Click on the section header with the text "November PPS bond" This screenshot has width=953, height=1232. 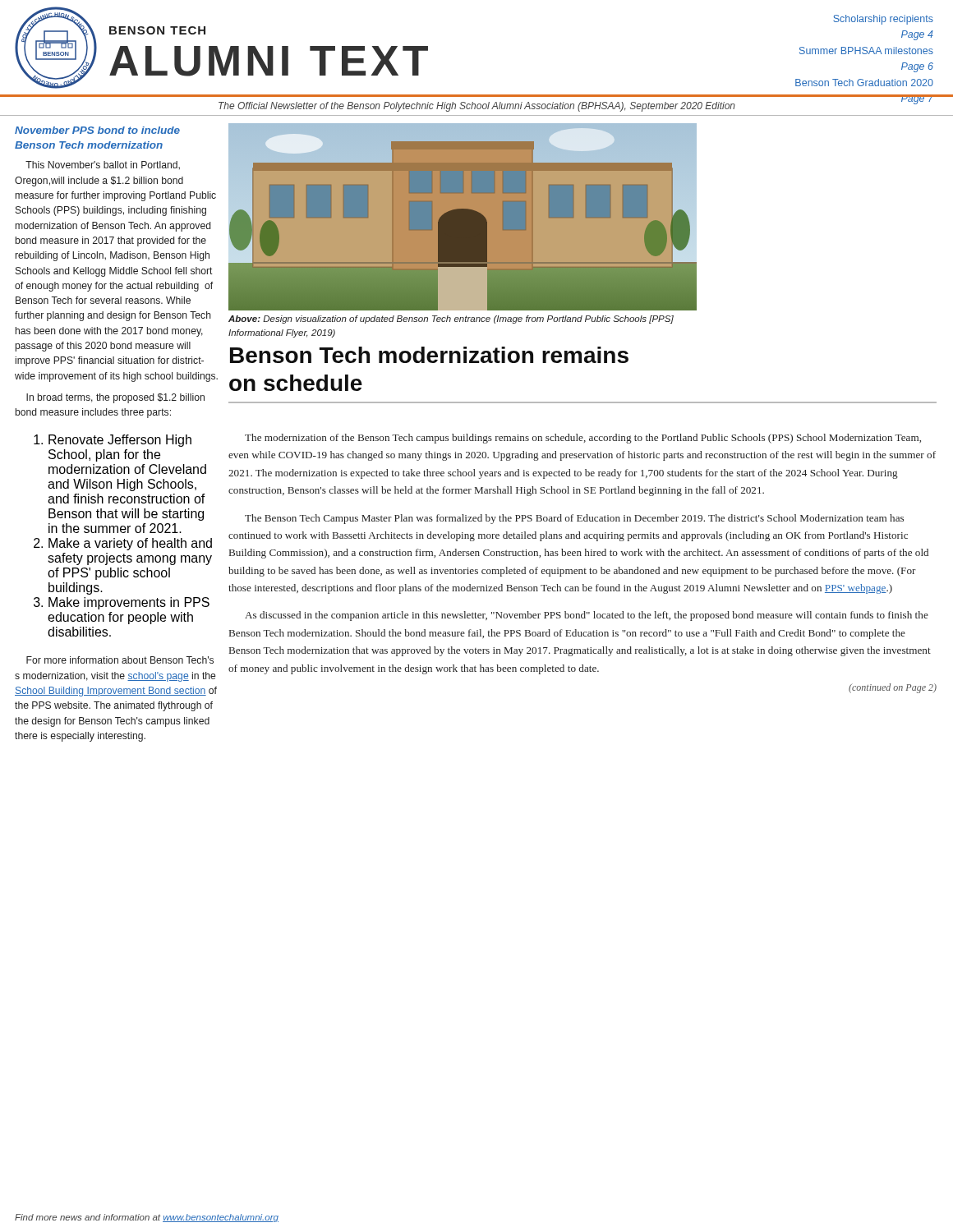(117, 138)
